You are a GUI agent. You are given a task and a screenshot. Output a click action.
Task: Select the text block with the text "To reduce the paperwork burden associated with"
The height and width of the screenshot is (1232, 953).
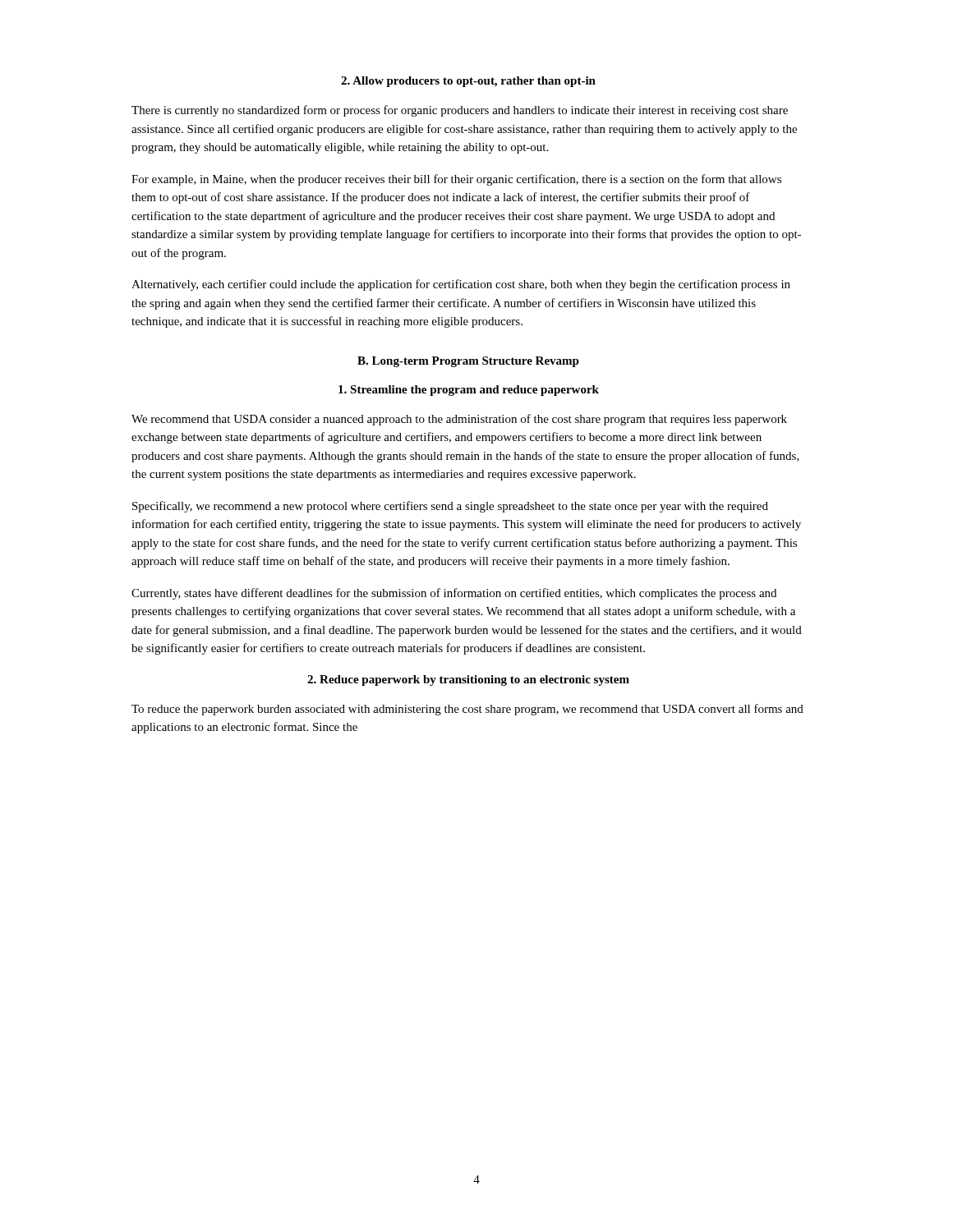[x=467, y=718]
